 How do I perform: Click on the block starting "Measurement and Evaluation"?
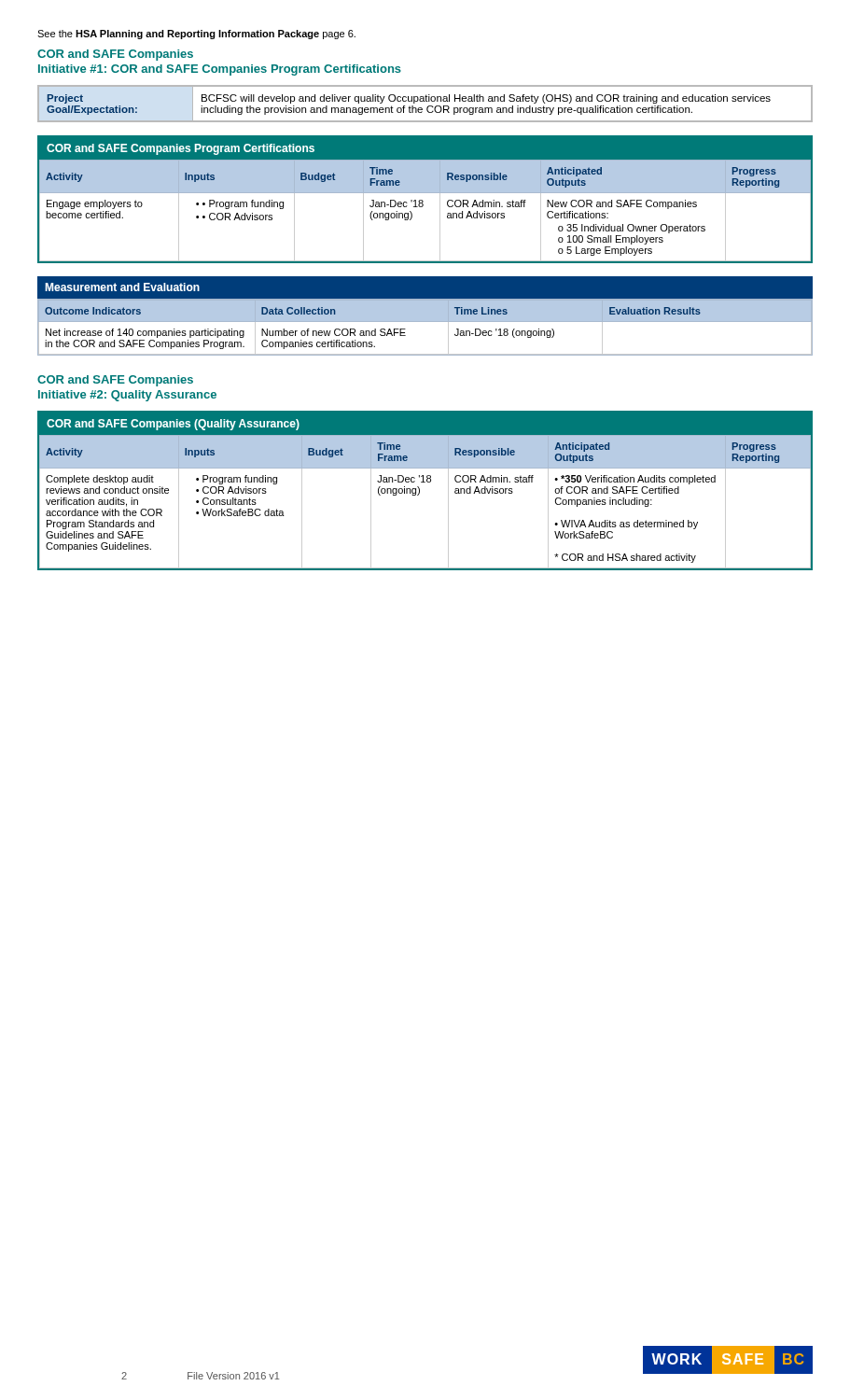click(x=122, y=287)
